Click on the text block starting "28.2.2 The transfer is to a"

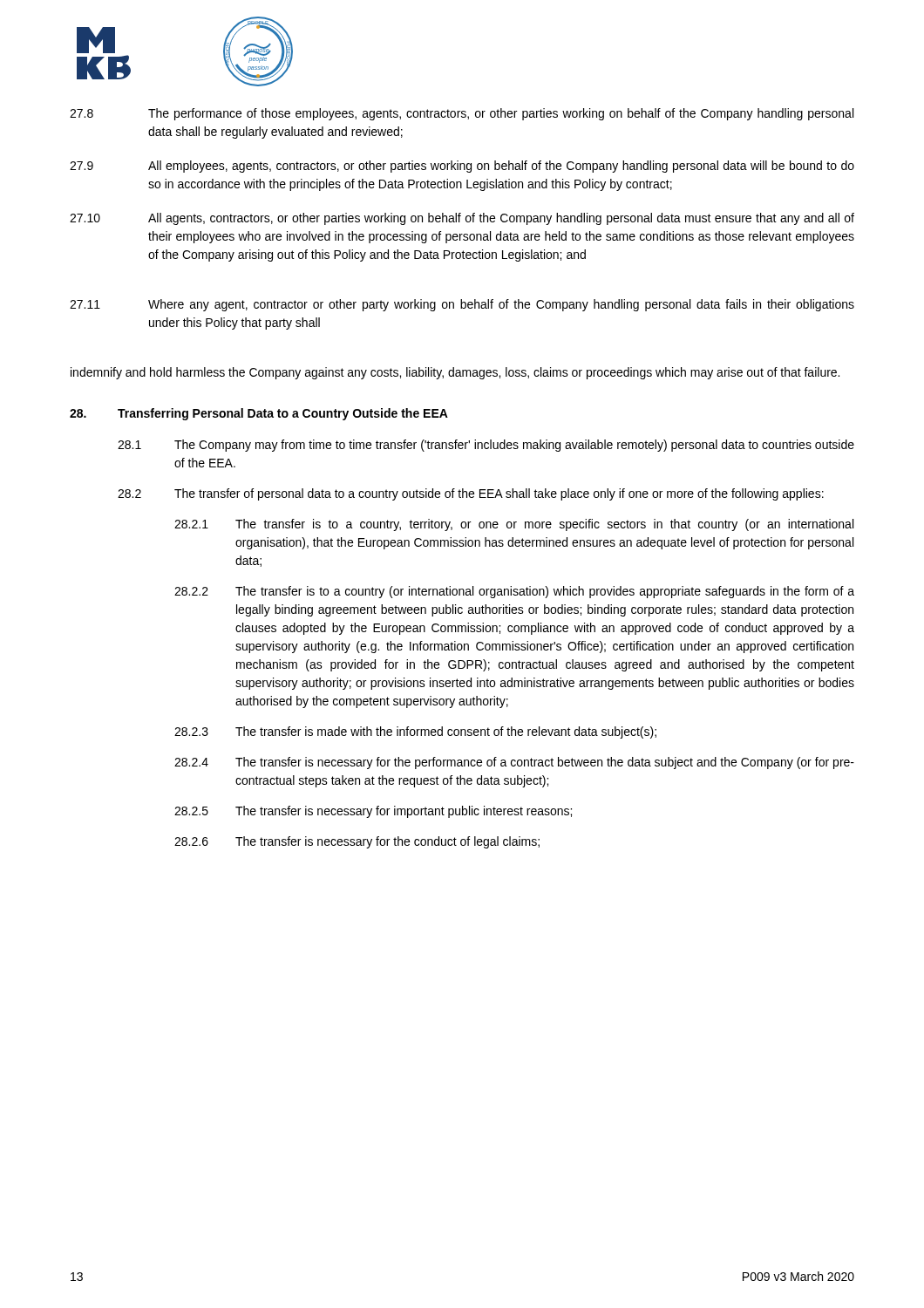pyautogui.click(x=514, y=647)
